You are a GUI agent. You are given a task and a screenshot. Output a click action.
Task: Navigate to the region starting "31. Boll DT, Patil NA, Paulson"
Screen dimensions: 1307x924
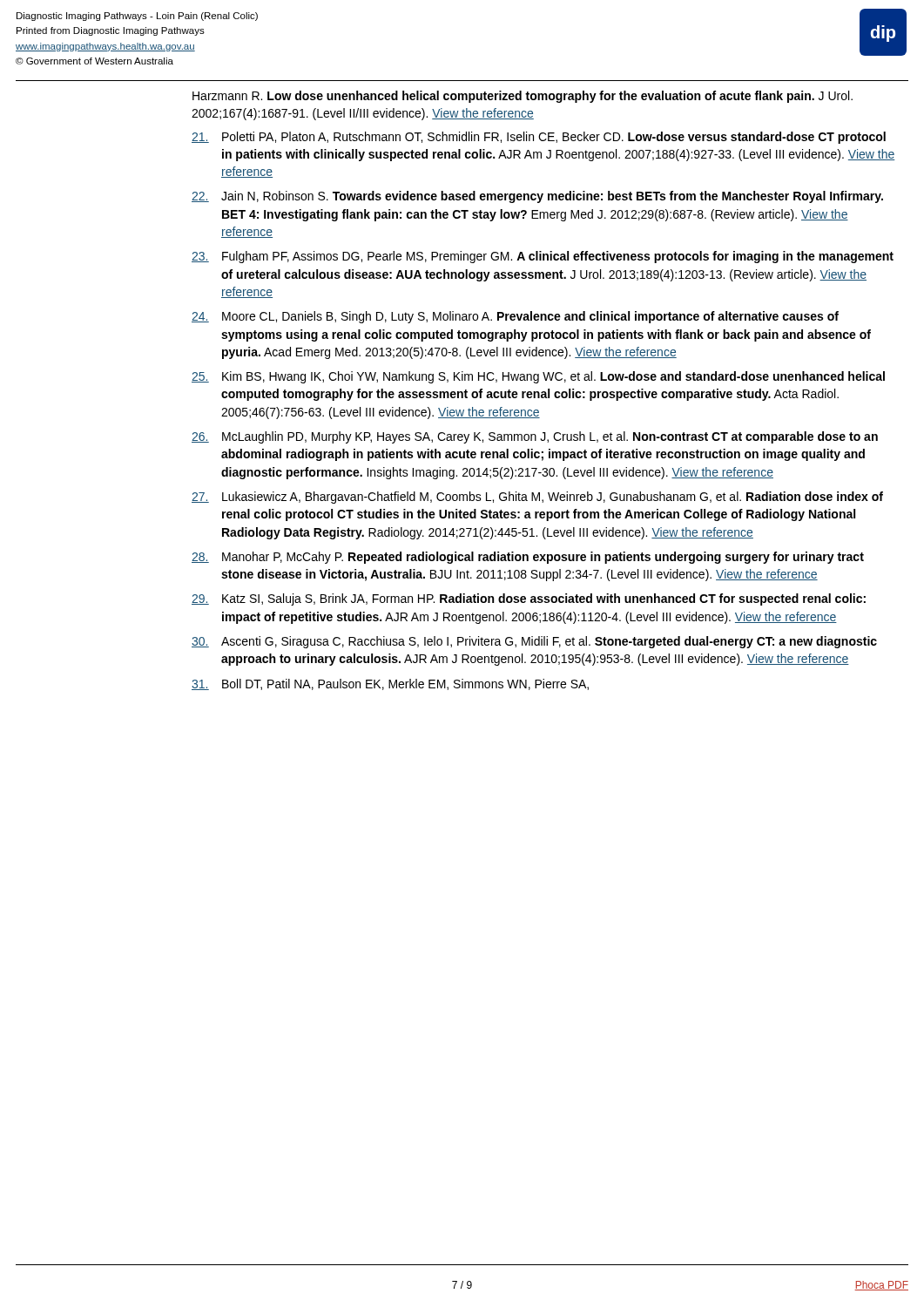pyautogui.click(x=545, y=684)
